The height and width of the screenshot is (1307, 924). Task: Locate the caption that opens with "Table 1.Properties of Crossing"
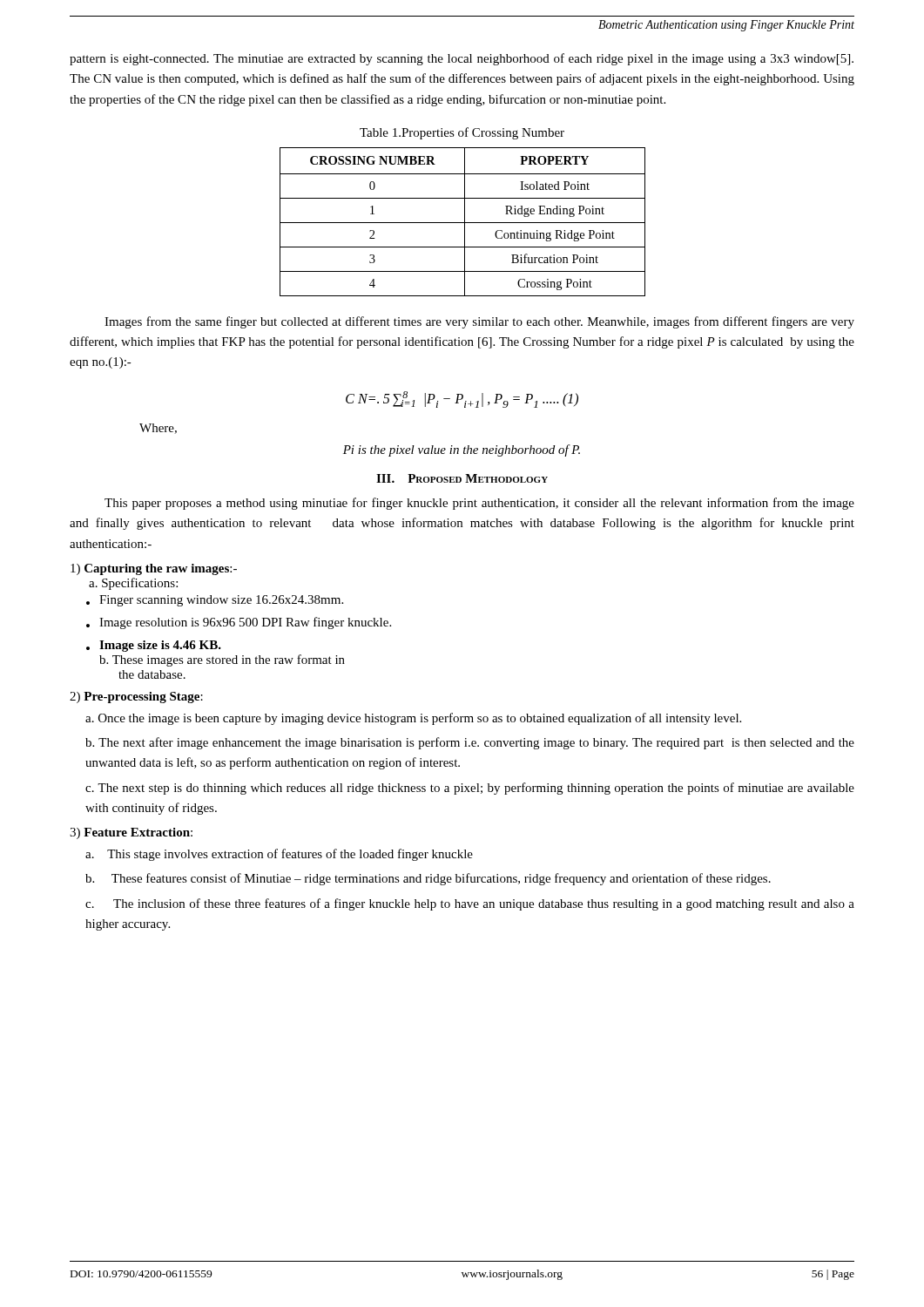click(462, 132)
